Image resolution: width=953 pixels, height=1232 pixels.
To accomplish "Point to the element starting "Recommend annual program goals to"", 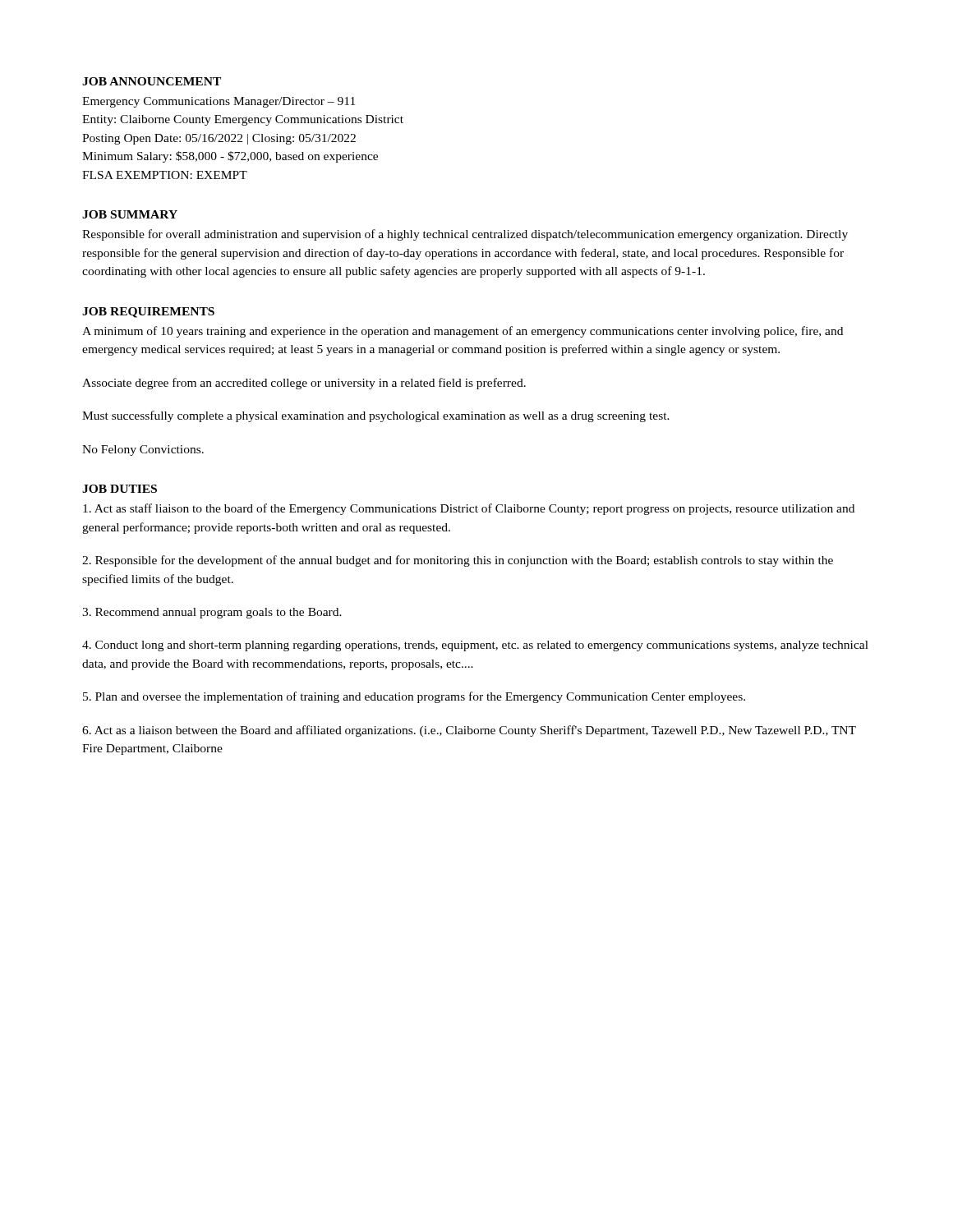I will pyautogui.click(x=212, y=611).
